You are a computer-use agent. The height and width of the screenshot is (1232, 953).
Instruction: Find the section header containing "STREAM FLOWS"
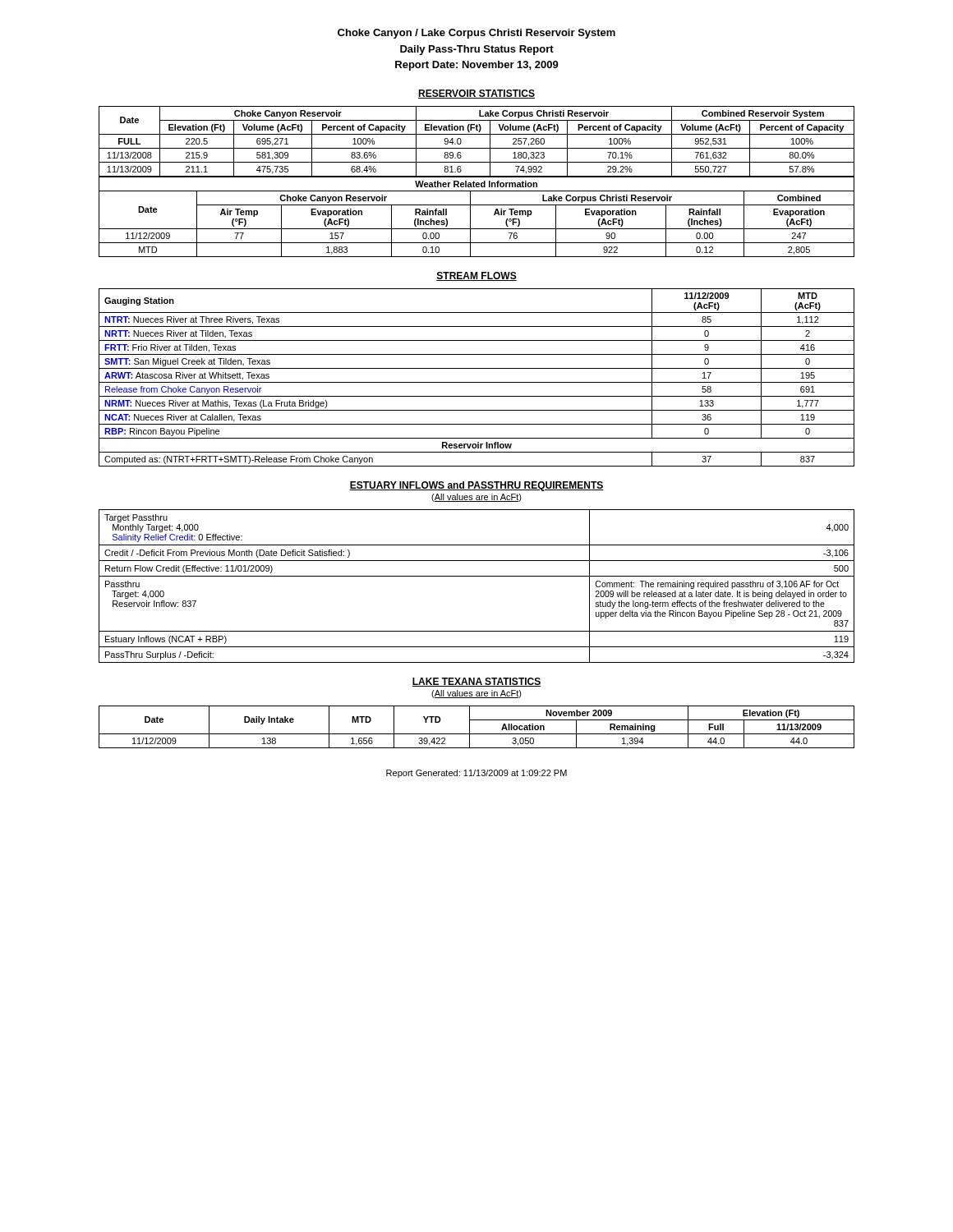pos(476,276)
